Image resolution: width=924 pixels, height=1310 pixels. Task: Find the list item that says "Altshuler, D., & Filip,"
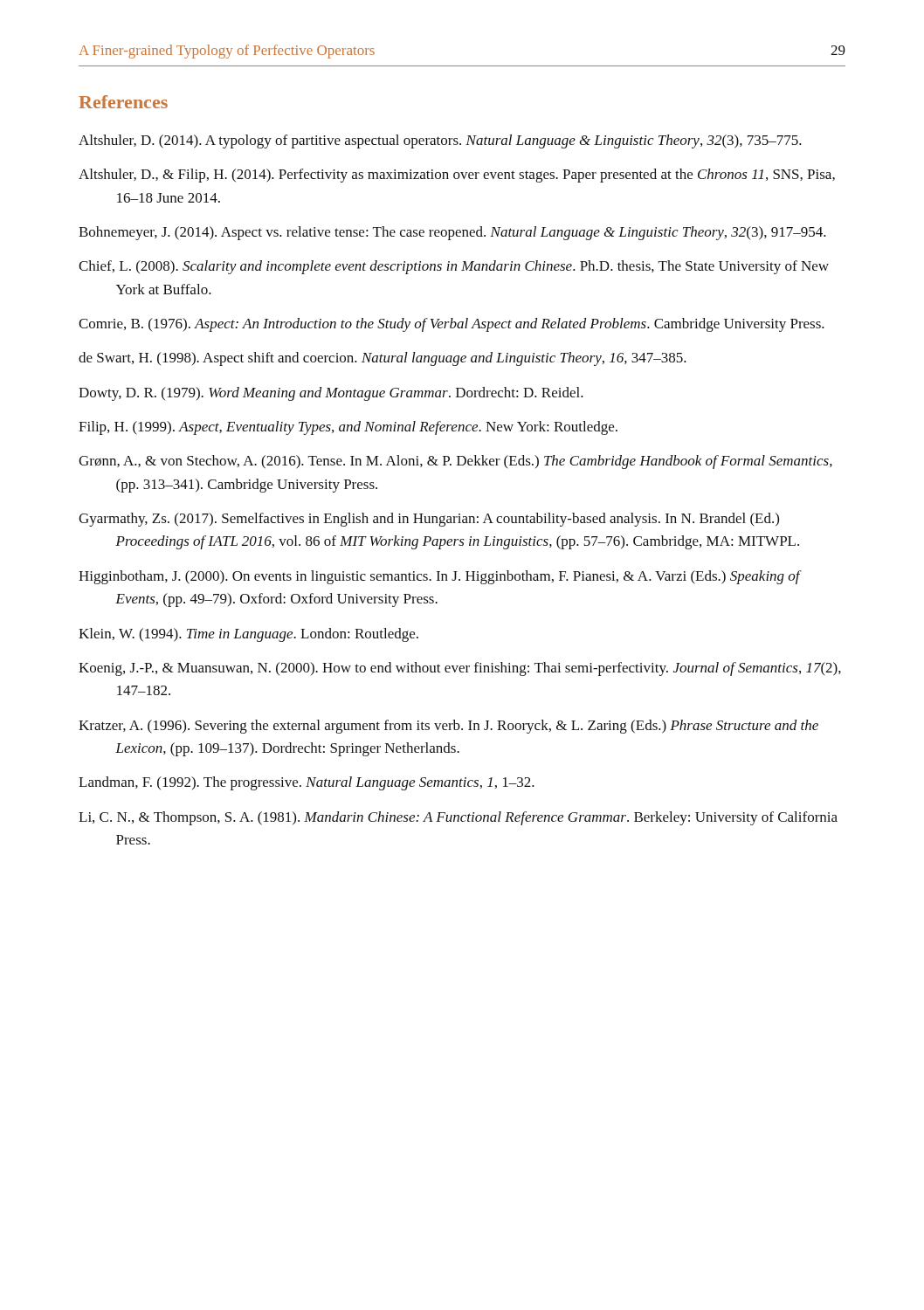[x=457, y=186]
